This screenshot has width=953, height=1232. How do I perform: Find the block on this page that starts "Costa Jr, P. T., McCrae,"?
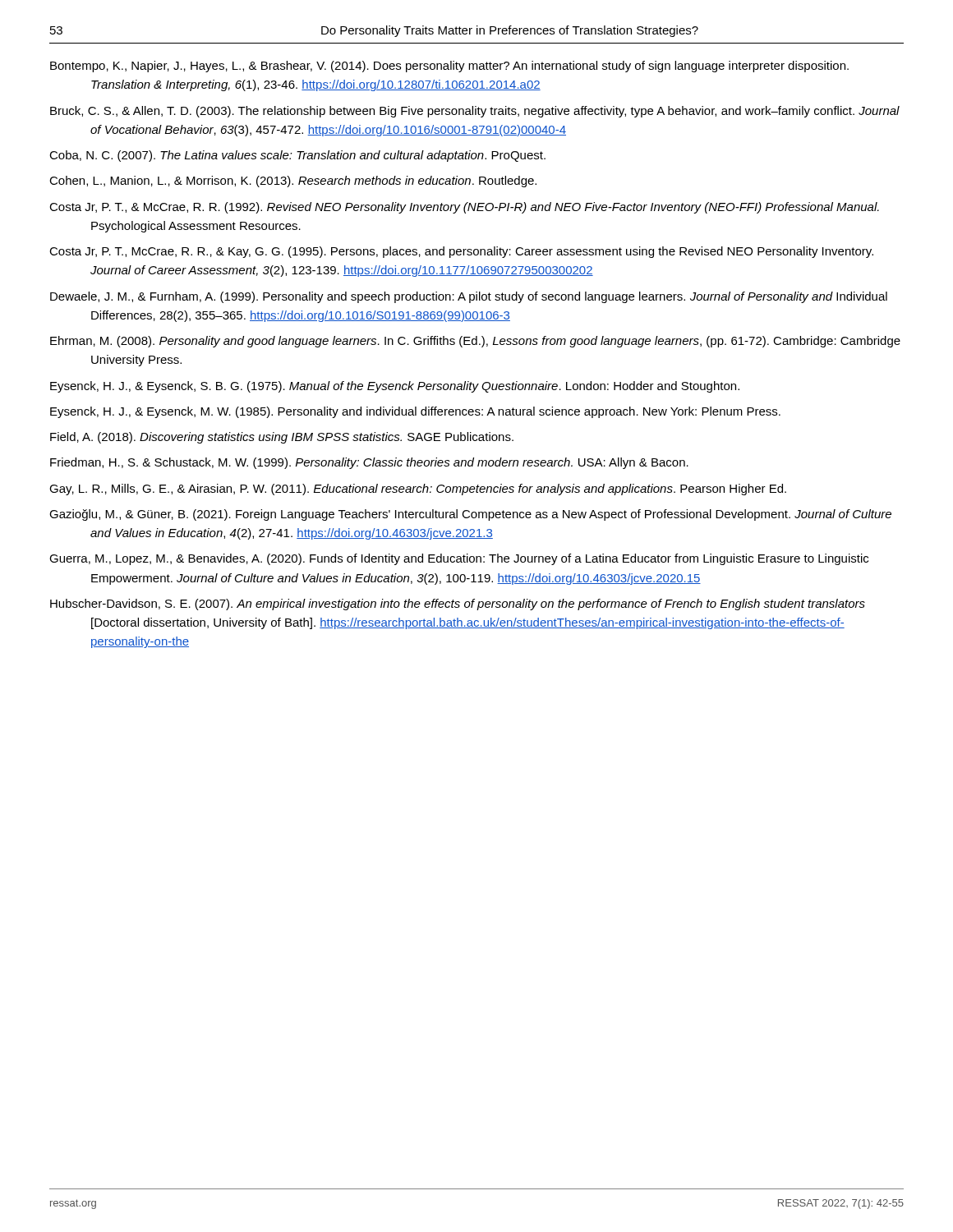(x=462, y=260)
